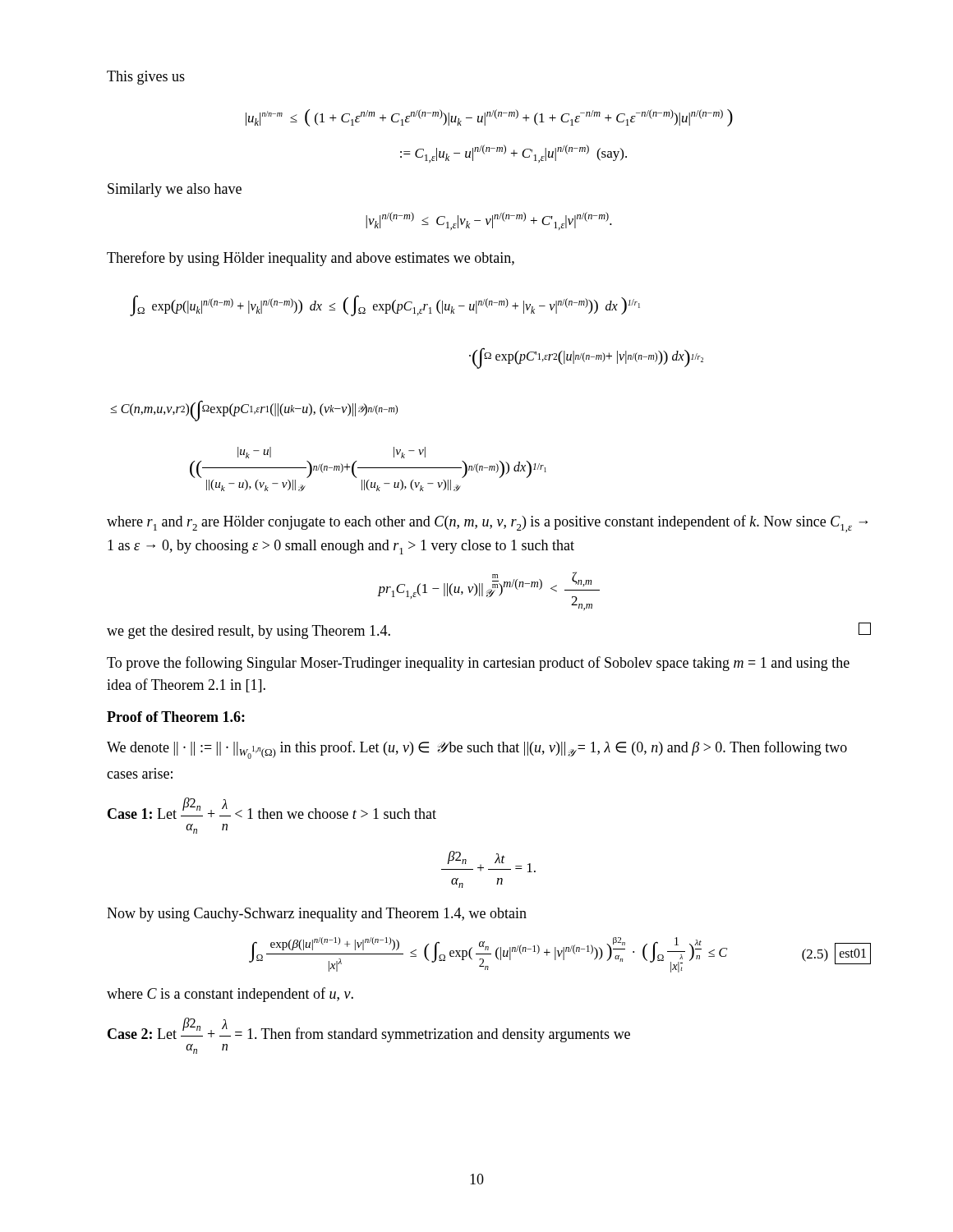953x1232 pixels.
Task: Locate the text "This gives us"
Action: 146,76
